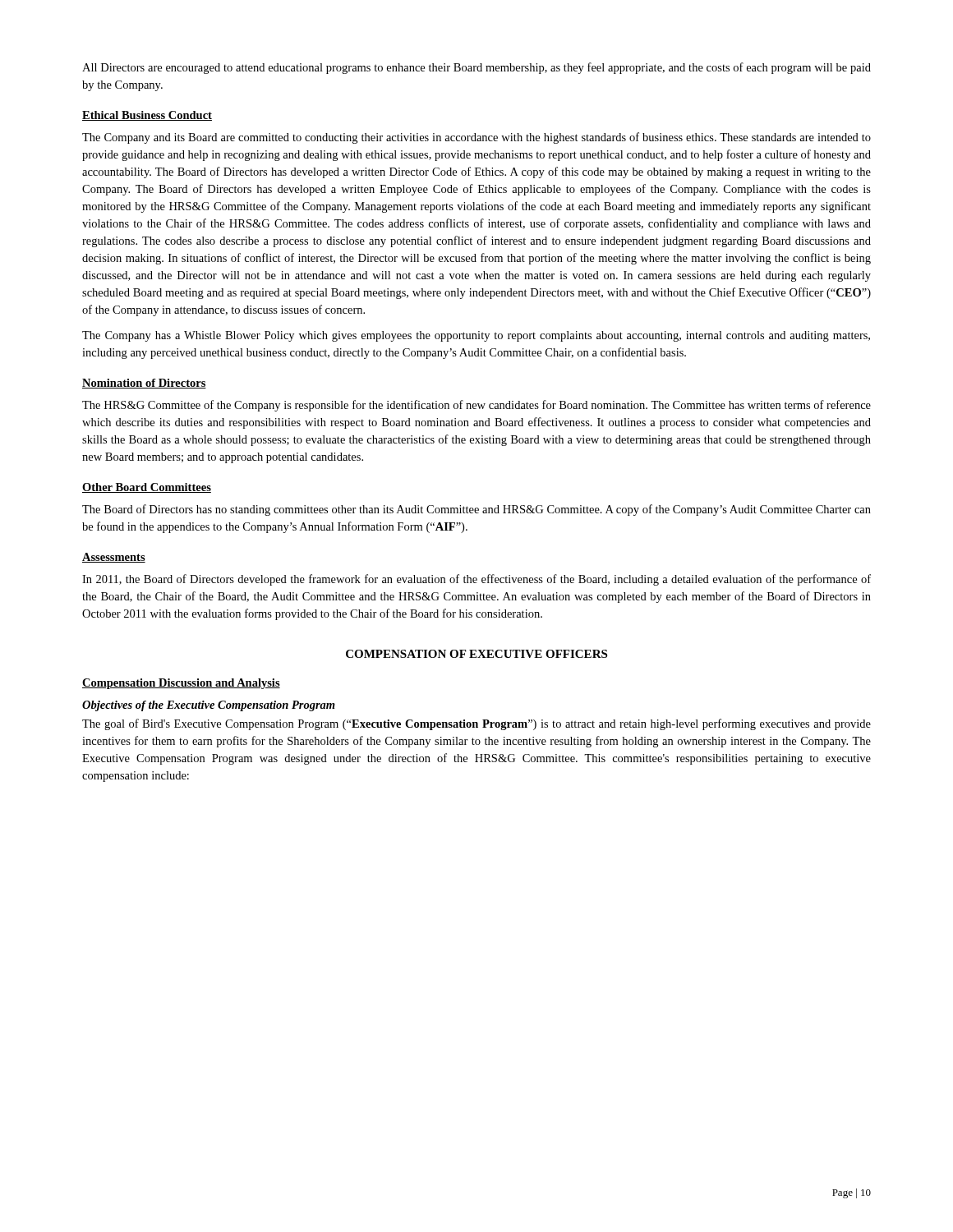
Task: Point to the passage starting "COMPENSATION OF EXECUTIVE OFFICERS"
Action: click(x=476, y=654)
